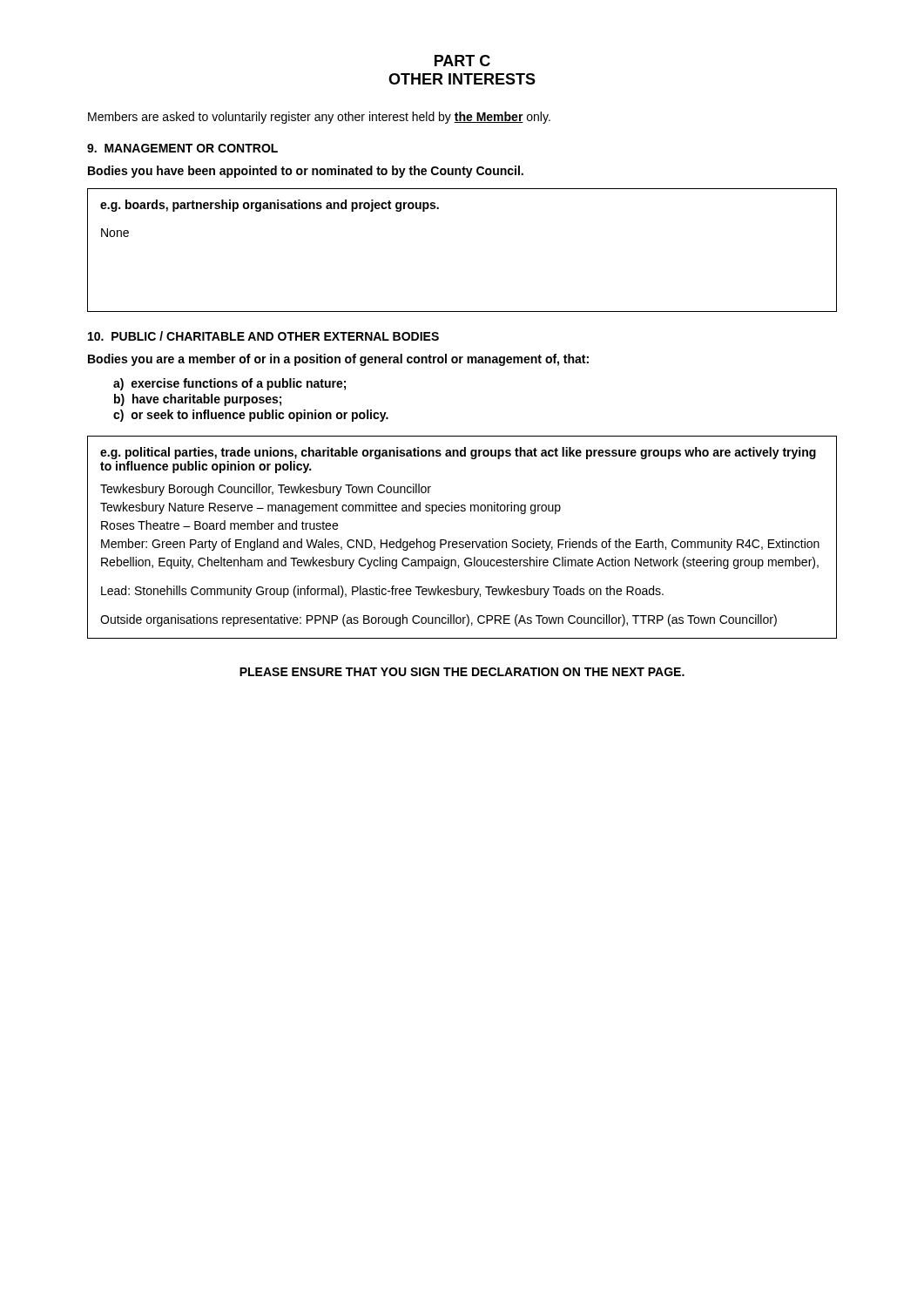Locate the table with the text "e.g. boards, partnership organisations"
Screen dimensions: 1307x924
[462, 250]
